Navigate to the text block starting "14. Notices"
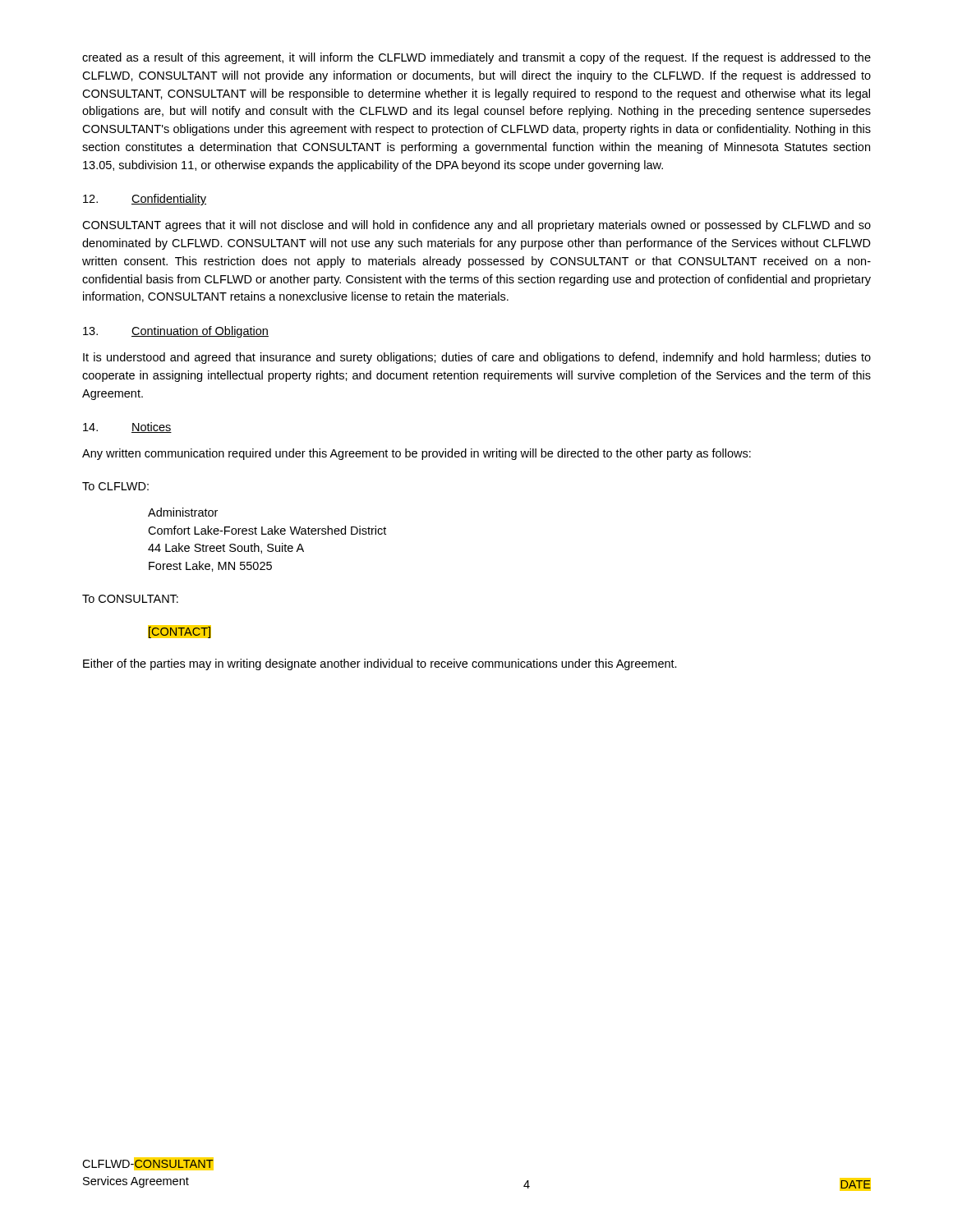Viewport: 953px width, 1232px height. click(127, 427)
